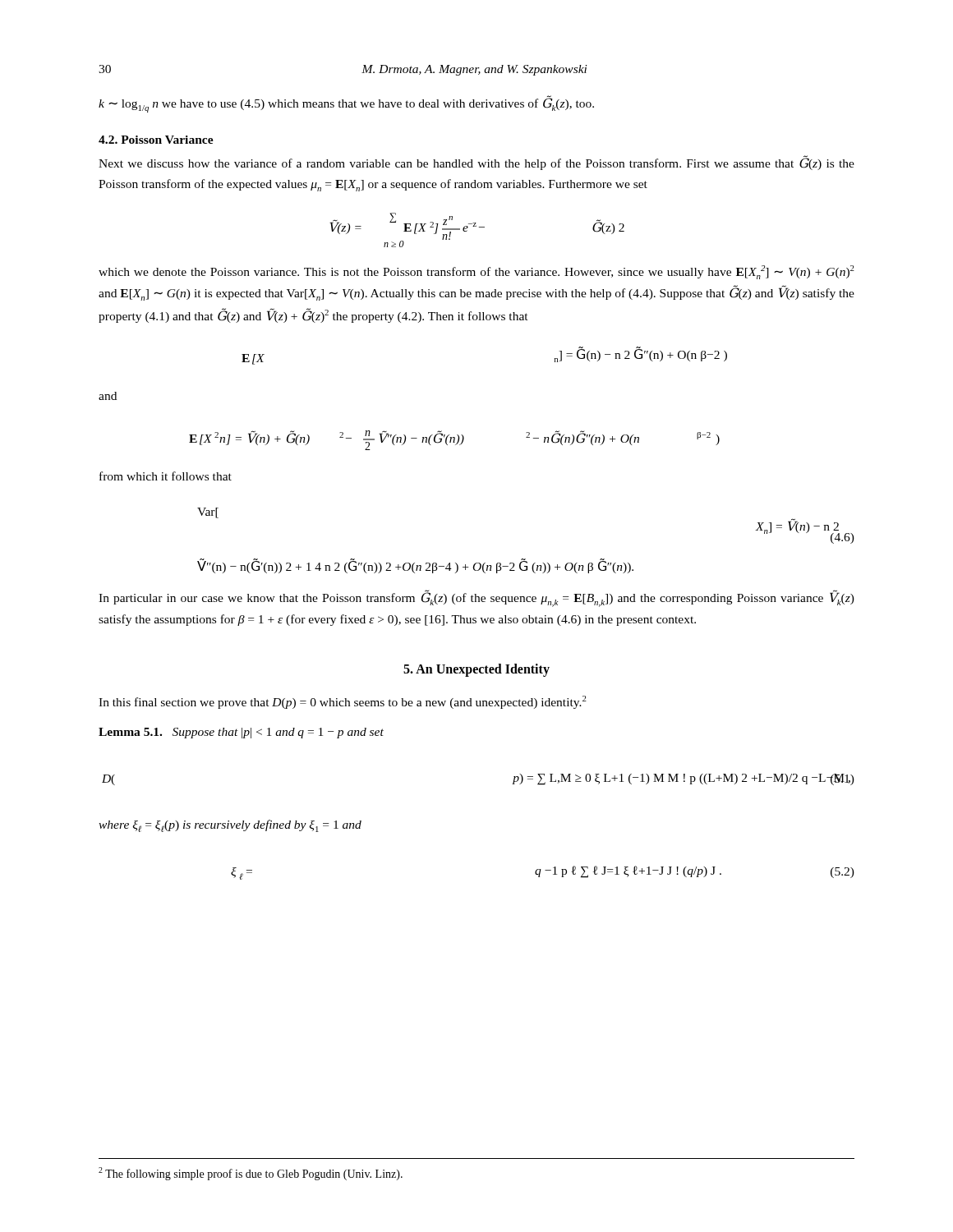953x1232 pixels.
Task: Where is the passage that starts "In this final"?
Action: [x=343, y=701]
